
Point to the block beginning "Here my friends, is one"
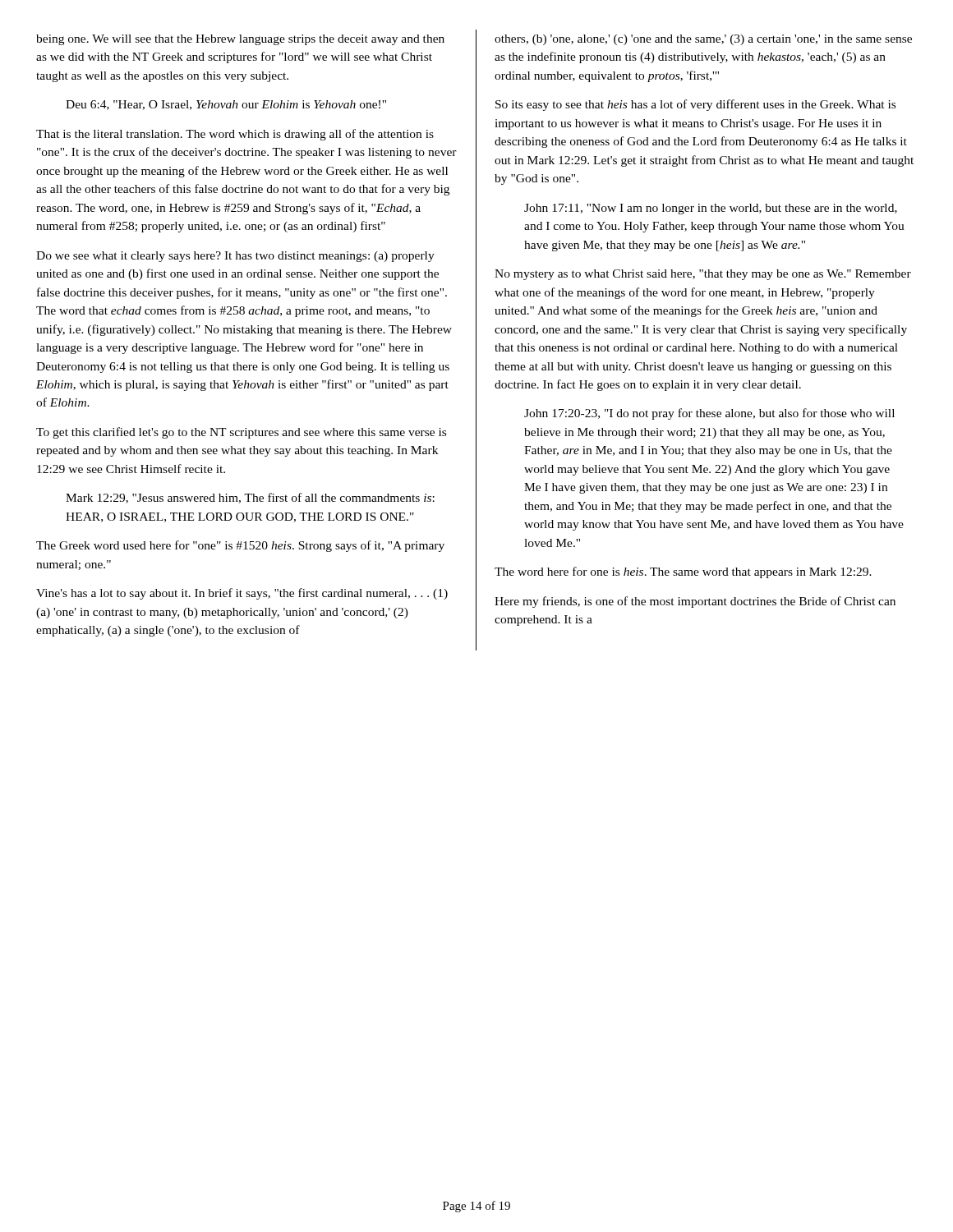[706, 610]
